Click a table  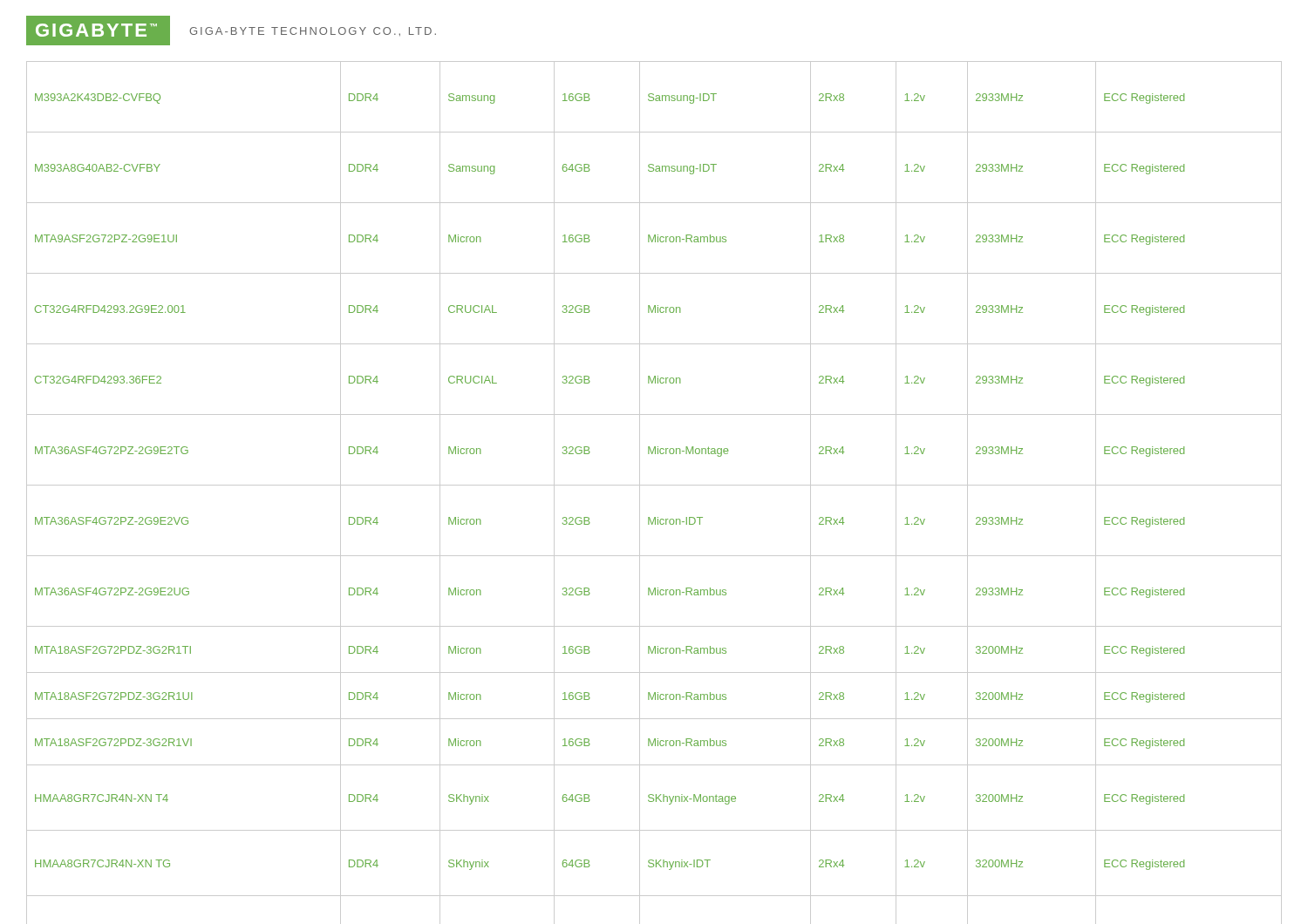point(654,489)
